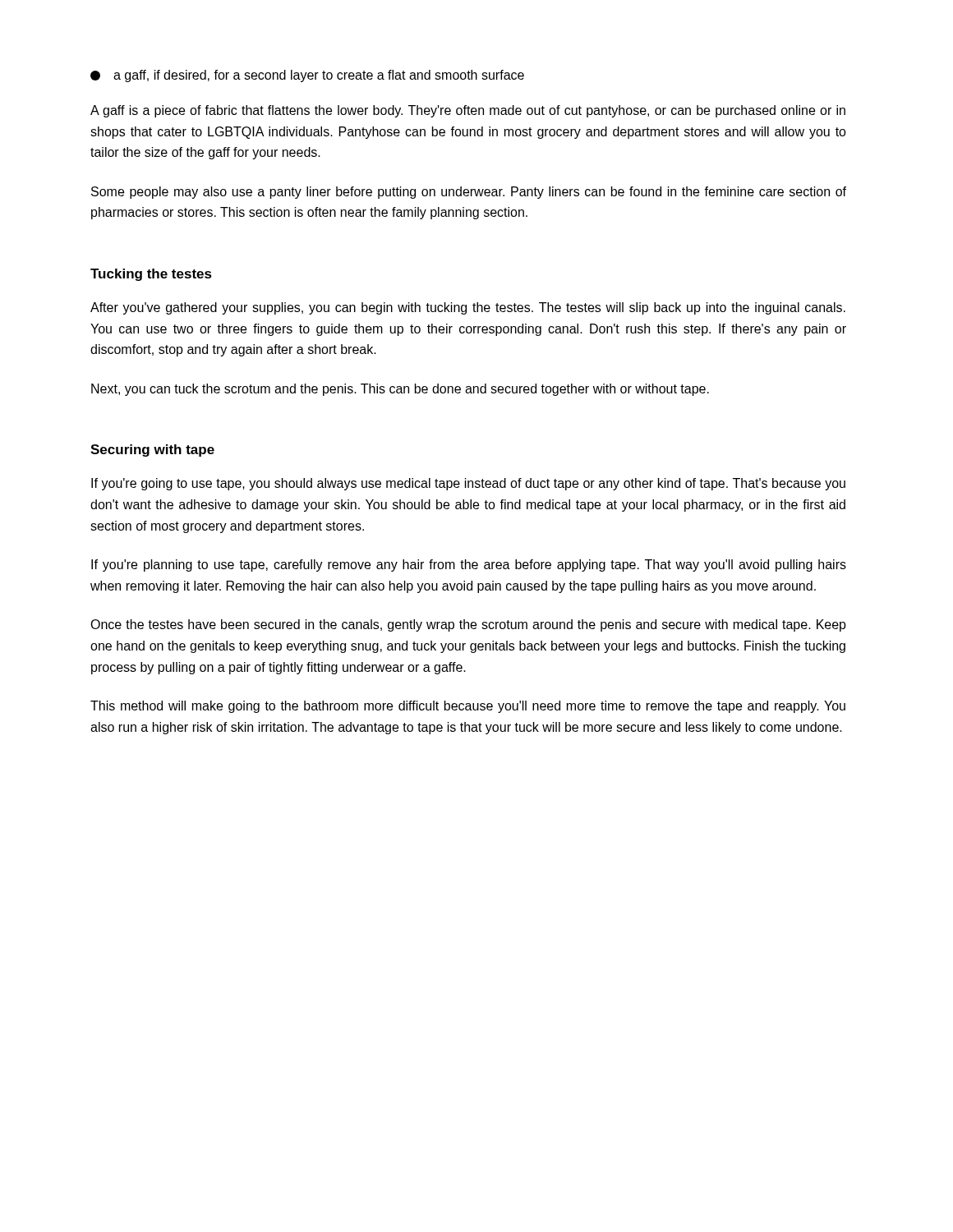The image size is (953, 1232).
Task: Find the element starting "This method will make going to"
Action: coord(468,717)
